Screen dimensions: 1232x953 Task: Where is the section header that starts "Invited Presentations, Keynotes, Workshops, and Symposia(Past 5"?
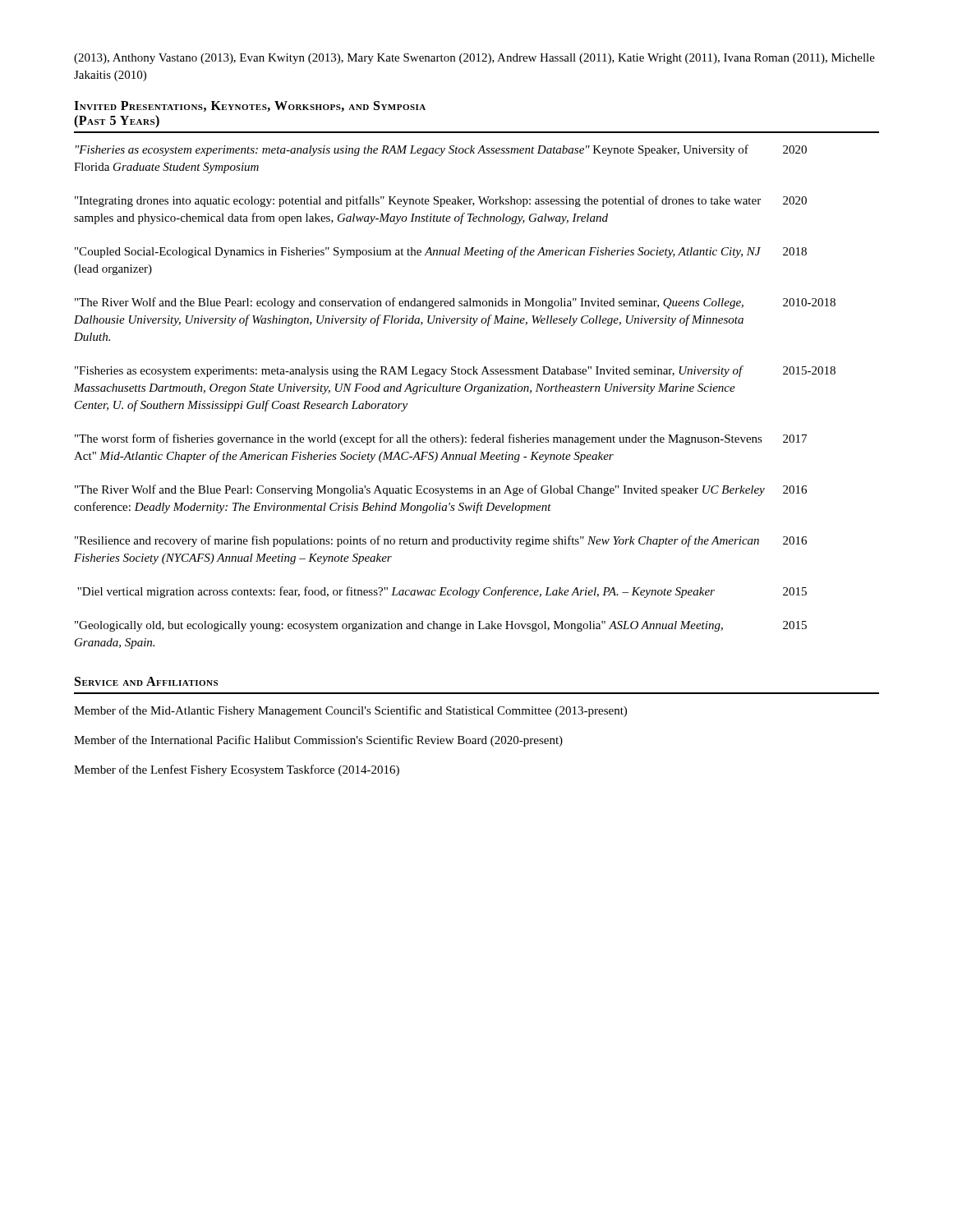[250, 113]
